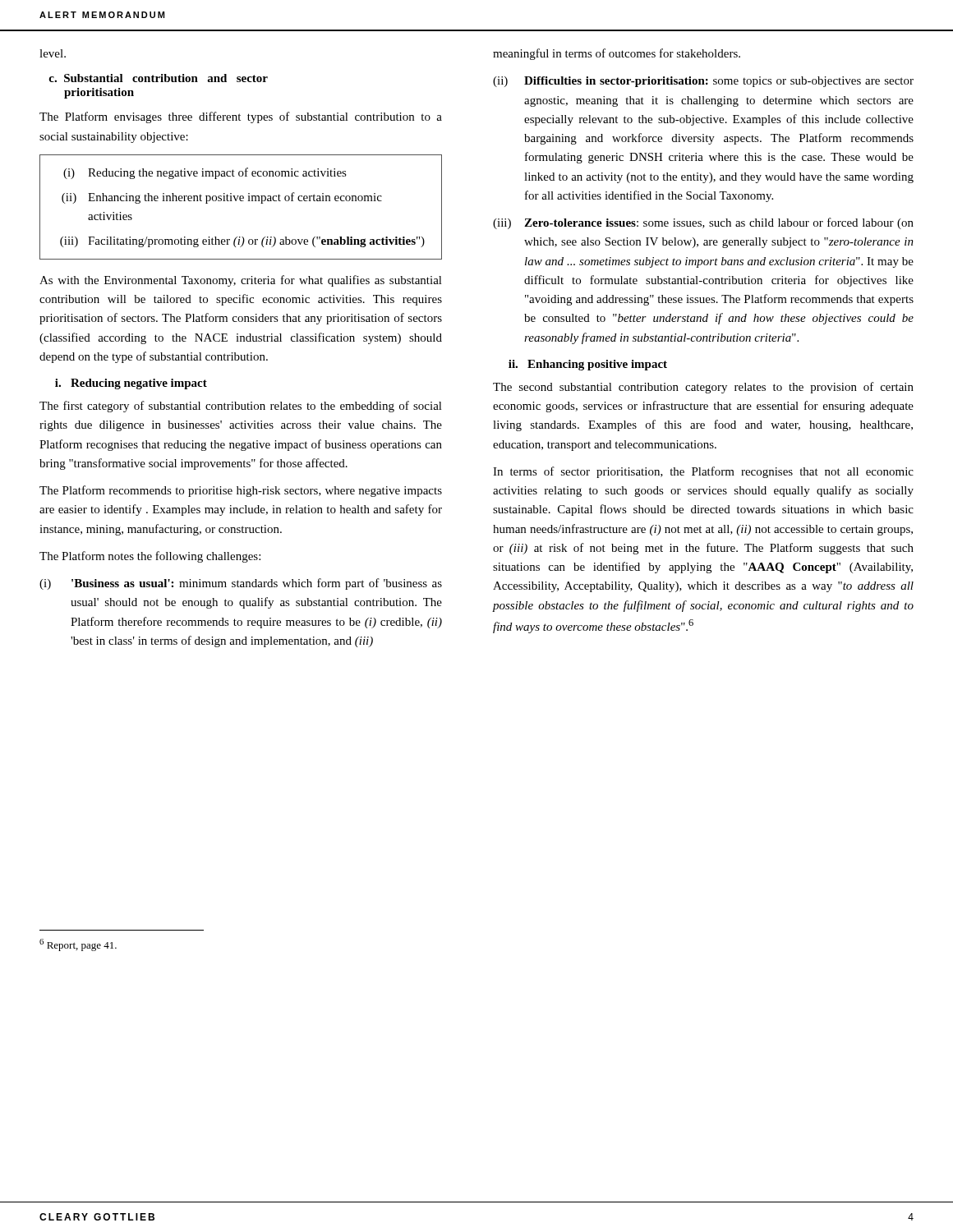953x1232 pixels.
Task: Click on the passage starting "ii. Enhancing positive"
Action: click(580, 364)
